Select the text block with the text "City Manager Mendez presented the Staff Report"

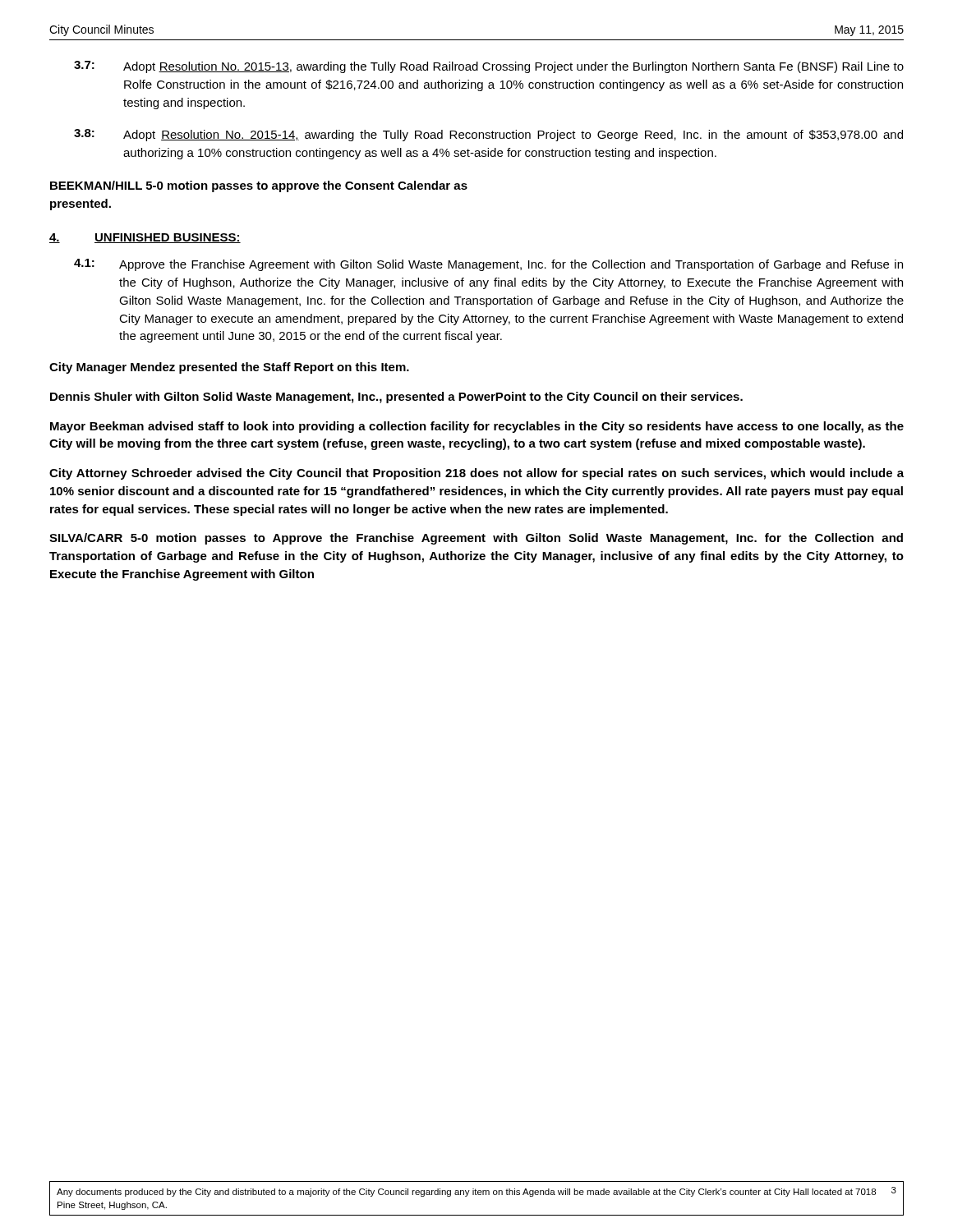229,367
